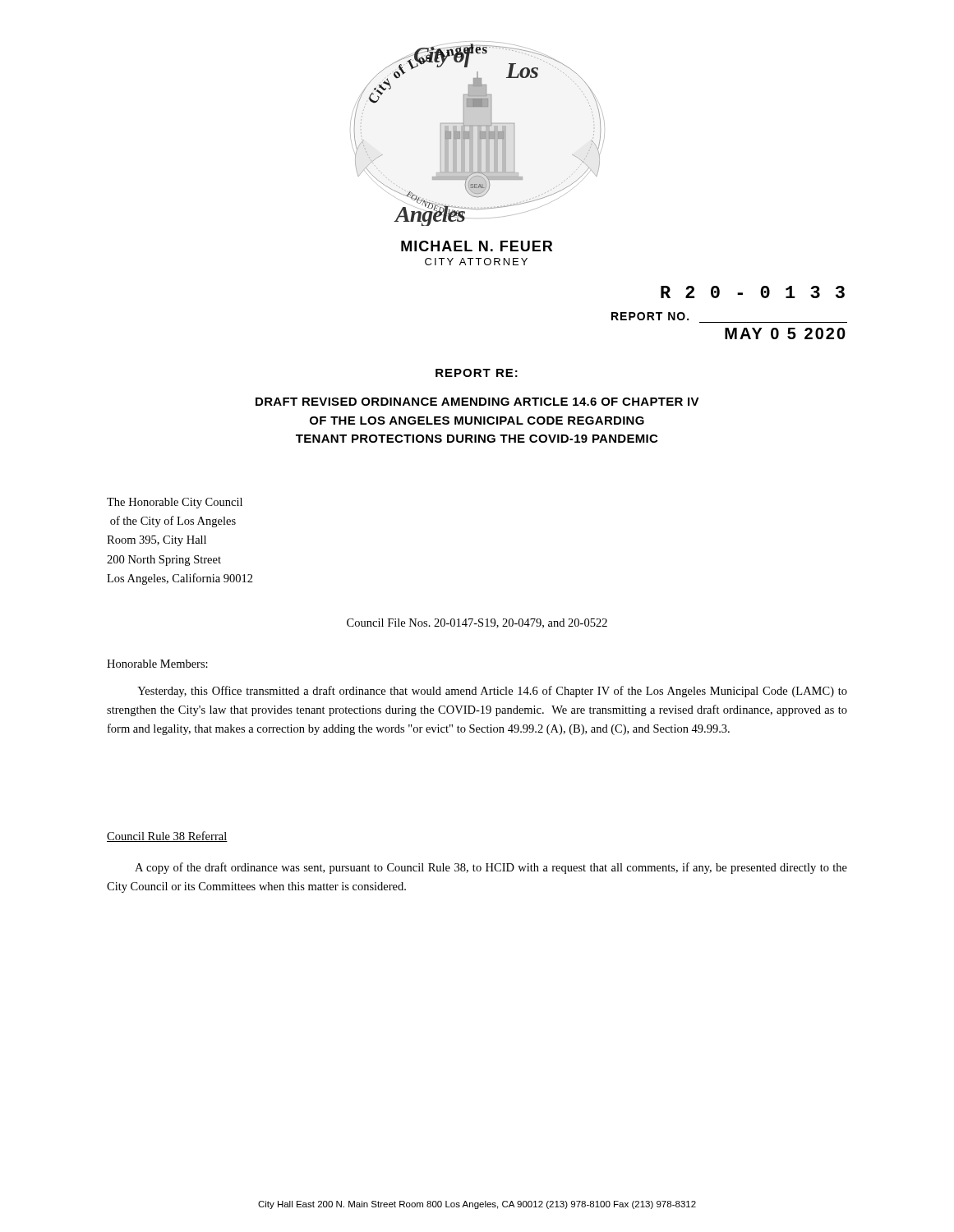Locate the element starting "The Honorable City Council"
Viewport: 954px width, 1232px height.
coord(180,540)
